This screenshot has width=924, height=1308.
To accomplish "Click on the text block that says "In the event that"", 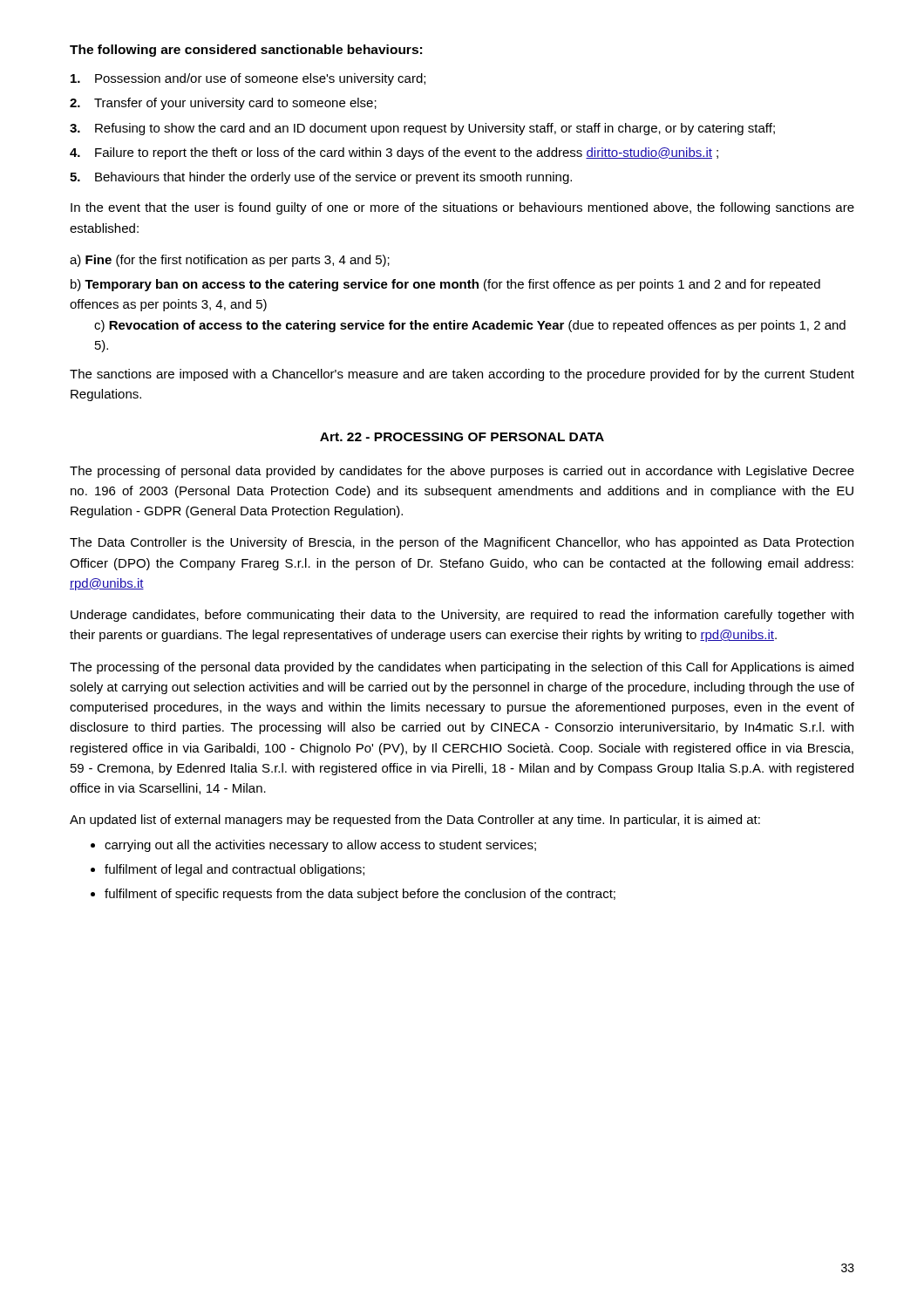I will (x=462, y=218).
